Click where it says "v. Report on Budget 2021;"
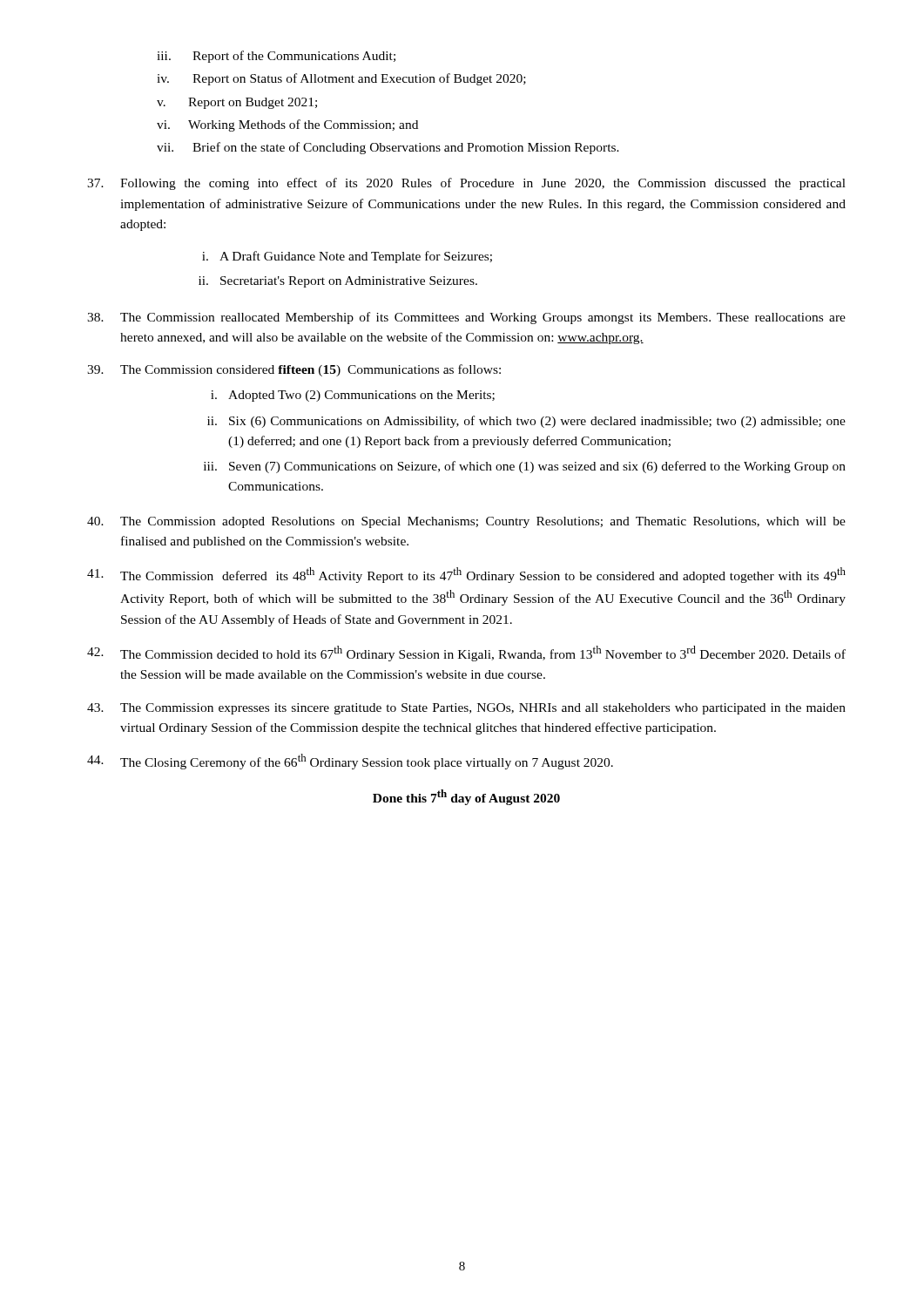This screenshot has width=924, height=1307. 237,103
